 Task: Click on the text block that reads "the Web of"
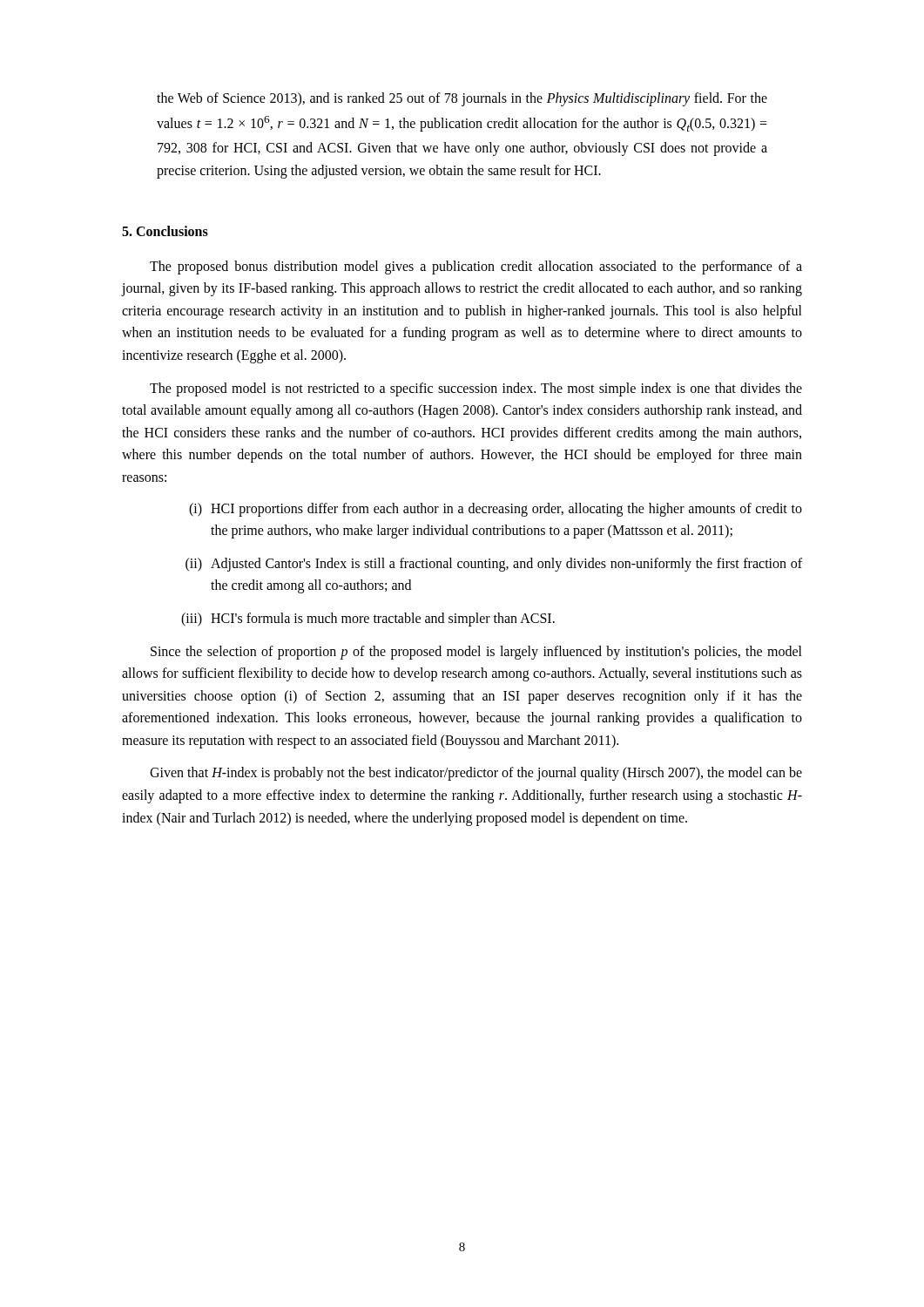(x=462, y=134)
